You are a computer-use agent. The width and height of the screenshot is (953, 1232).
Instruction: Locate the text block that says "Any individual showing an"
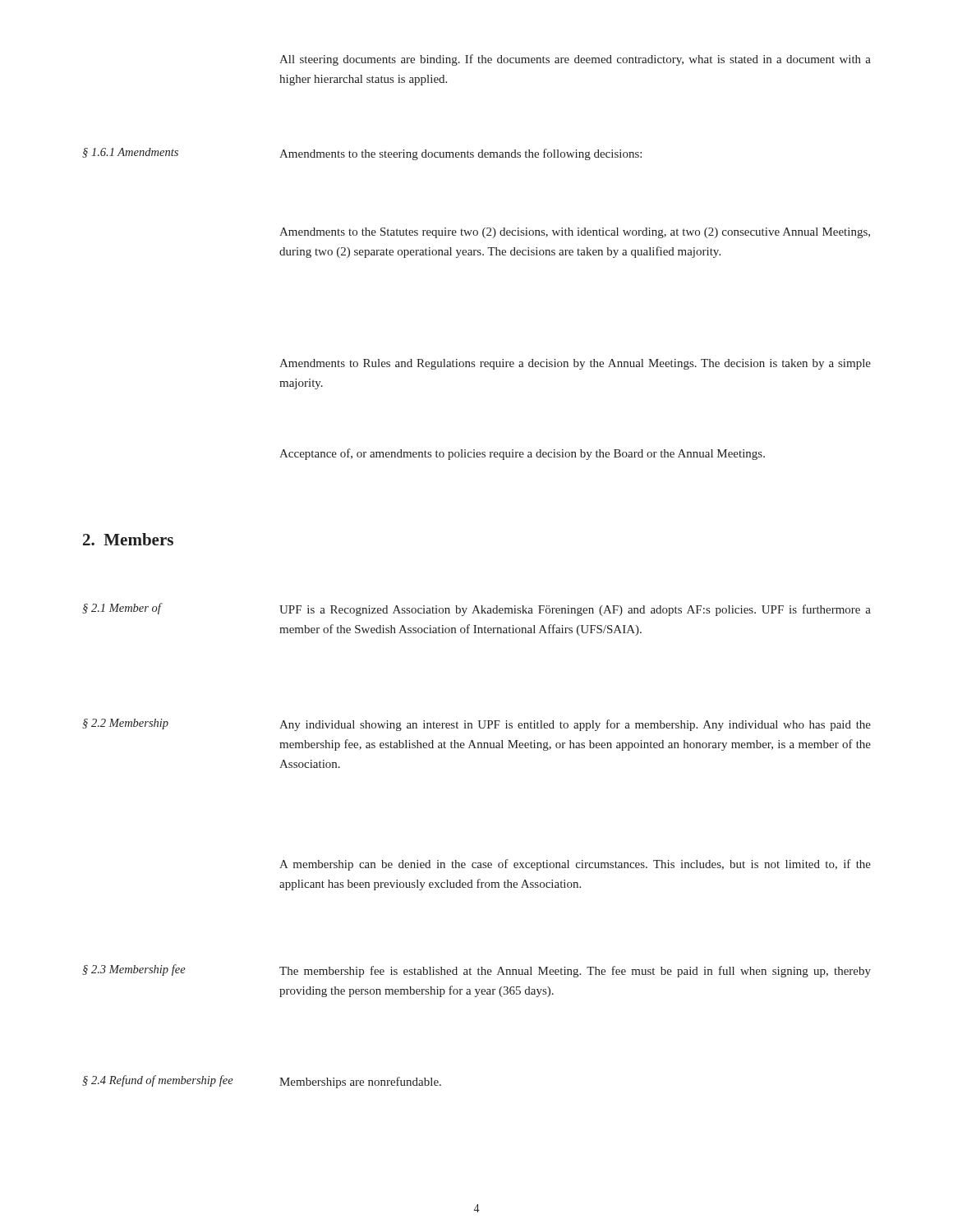click(575, 744)
